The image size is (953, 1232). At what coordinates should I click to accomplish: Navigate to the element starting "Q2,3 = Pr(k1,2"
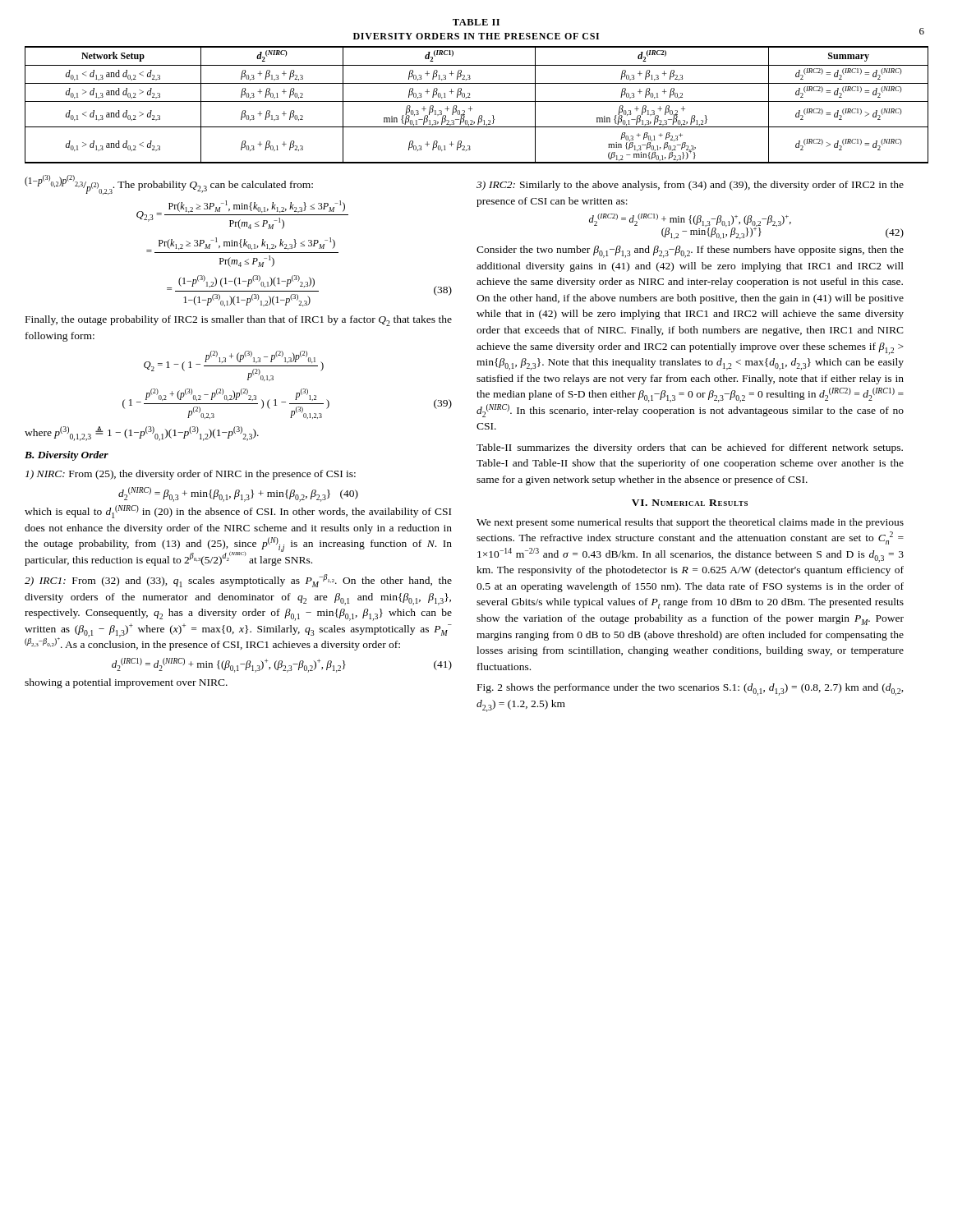tap(242, 253)
